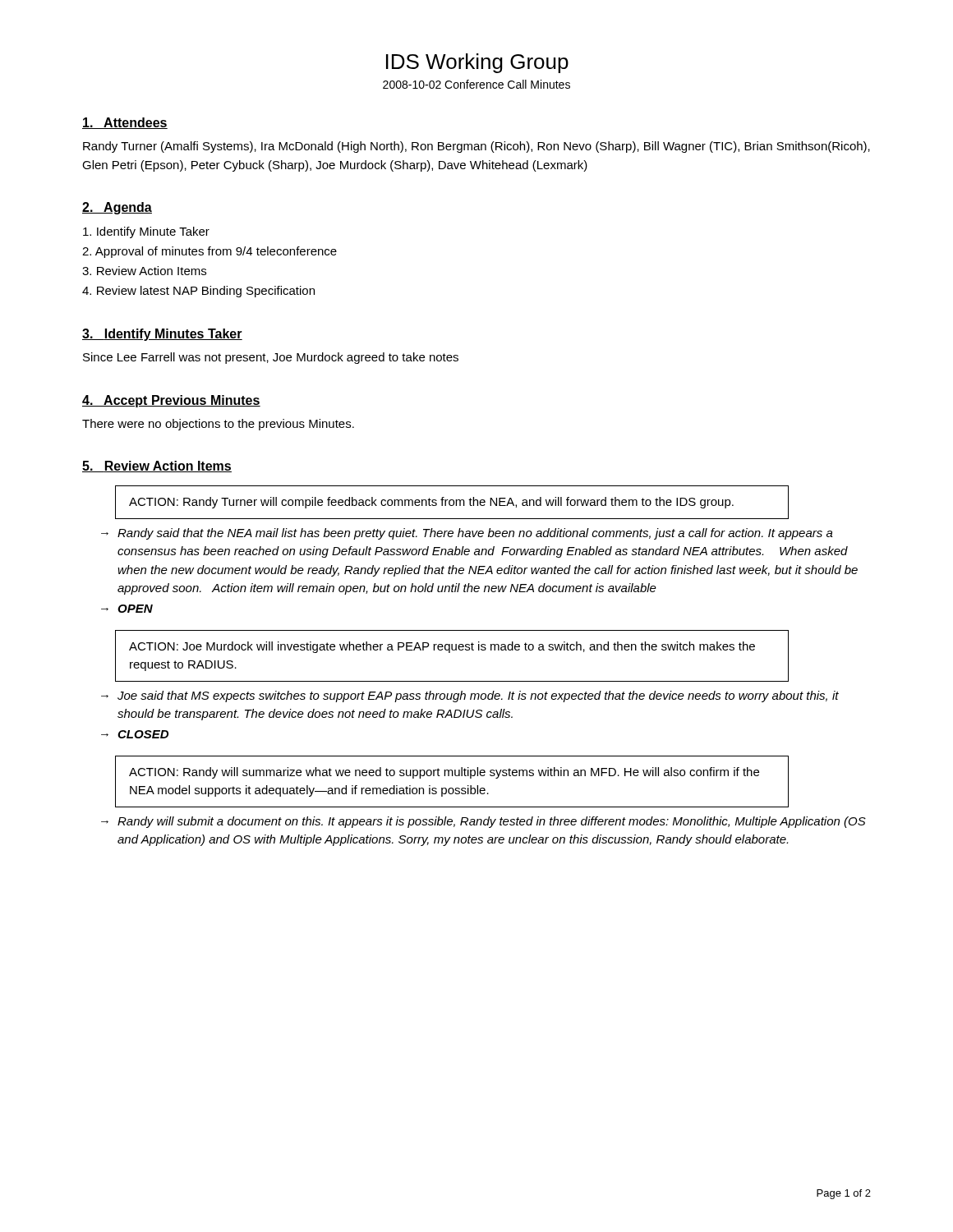Locate the element starting "ACTION: Randy will summarize what we need"
The image size is (953, 1232).
(x=444, y=780)
